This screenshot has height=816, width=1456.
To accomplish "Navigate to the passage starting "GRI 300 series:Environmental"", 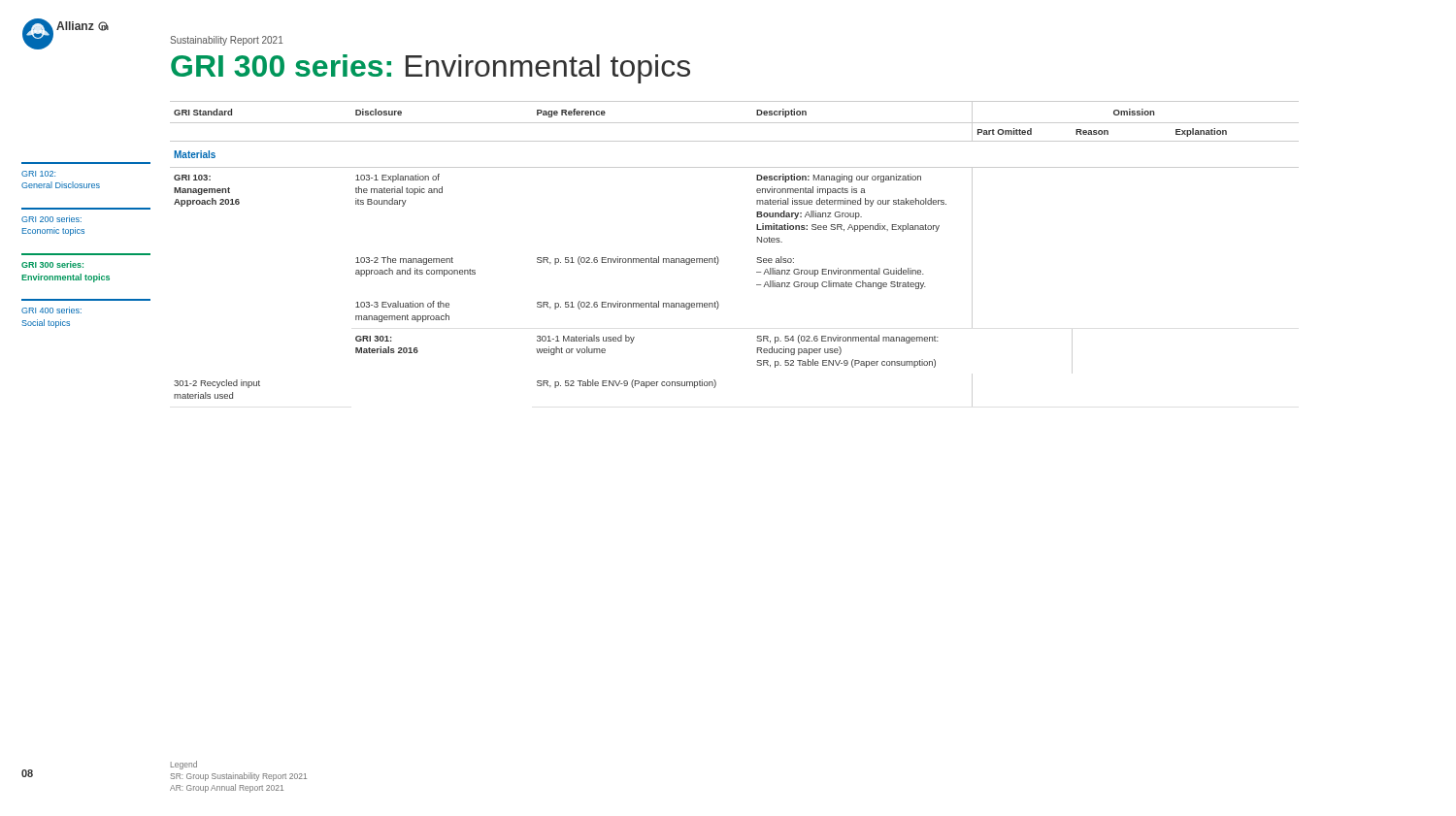I will (86, 268).
